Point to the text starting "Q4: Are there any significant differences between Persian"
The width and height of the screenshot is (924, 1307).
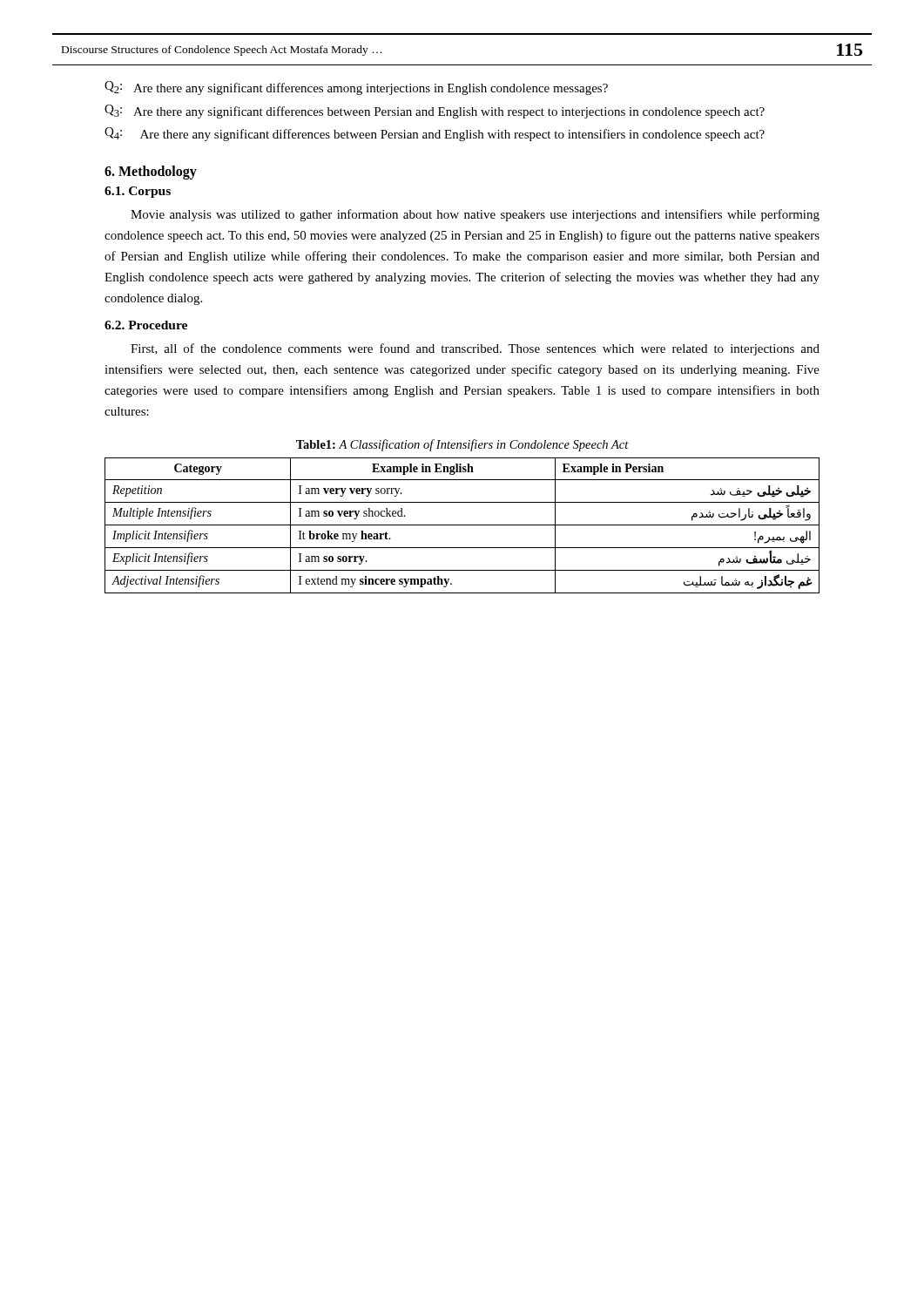pos(462,134)
